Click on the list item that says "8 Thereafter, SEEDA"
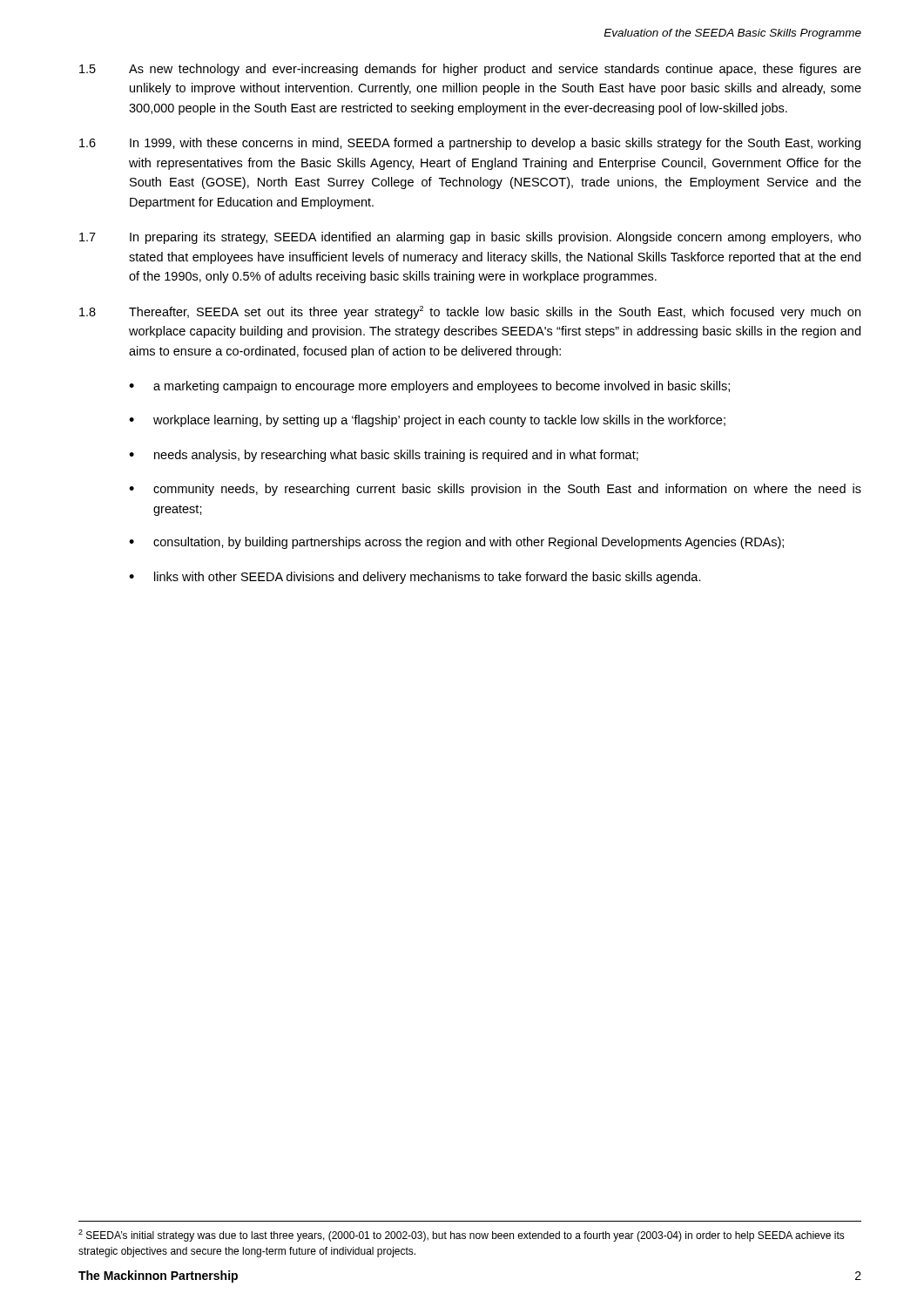 point(470,331)
